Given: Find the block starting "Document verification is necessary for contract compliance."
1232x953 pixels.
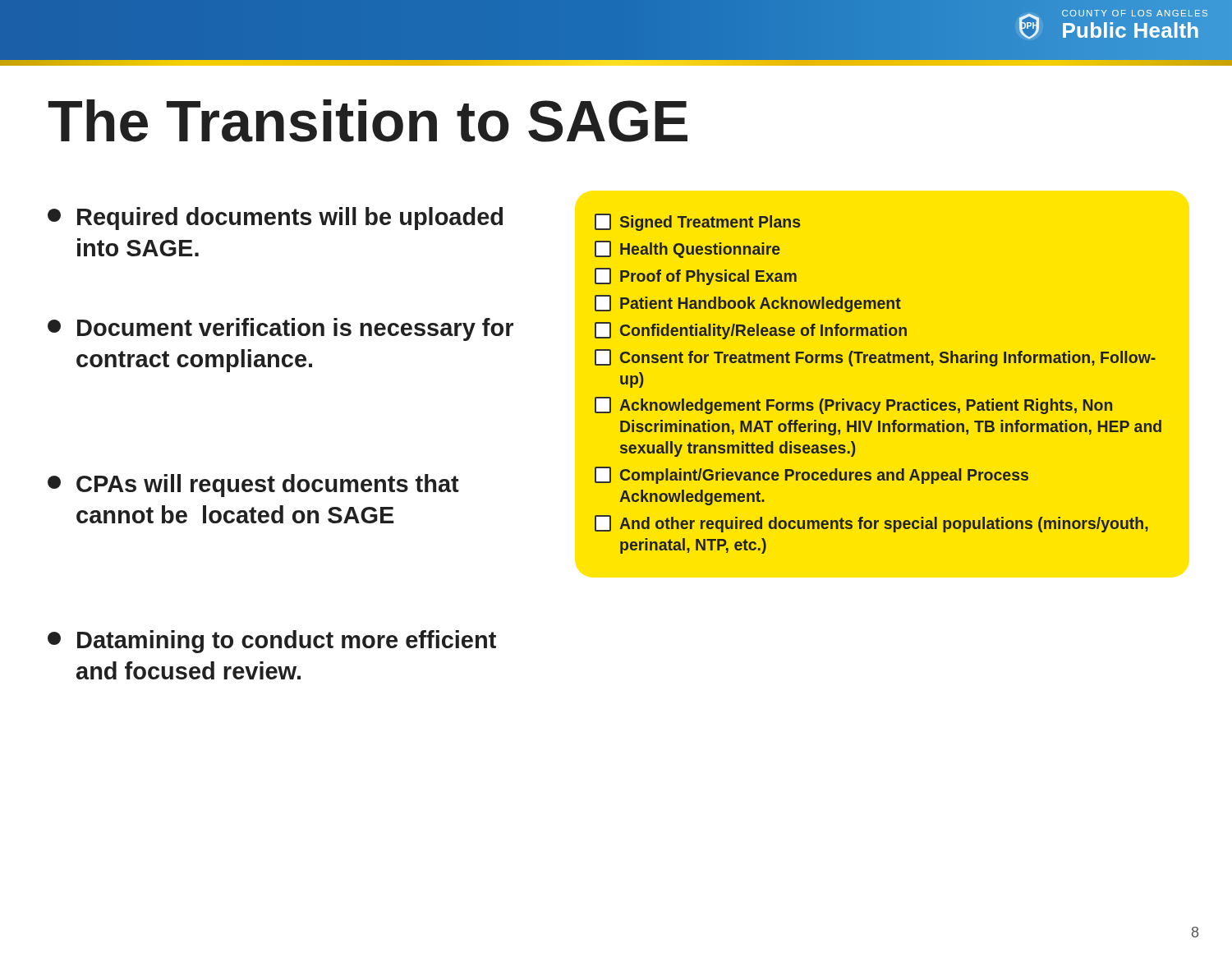Looking at the screenshot, I should tap(294, 344).
